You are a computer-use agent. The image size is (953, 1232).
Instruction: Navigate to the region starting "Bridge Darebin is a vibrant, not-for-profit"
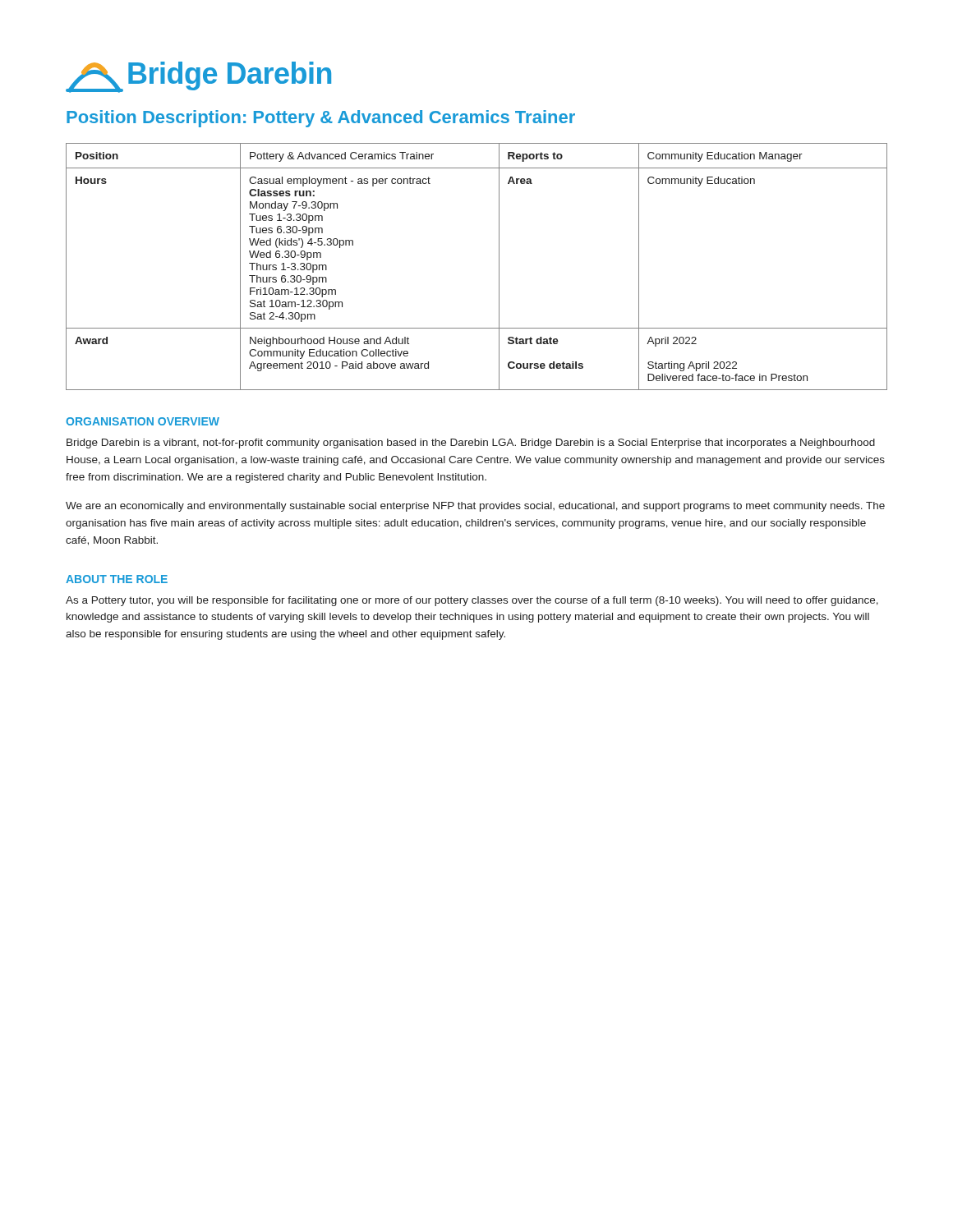coord(475,459)
